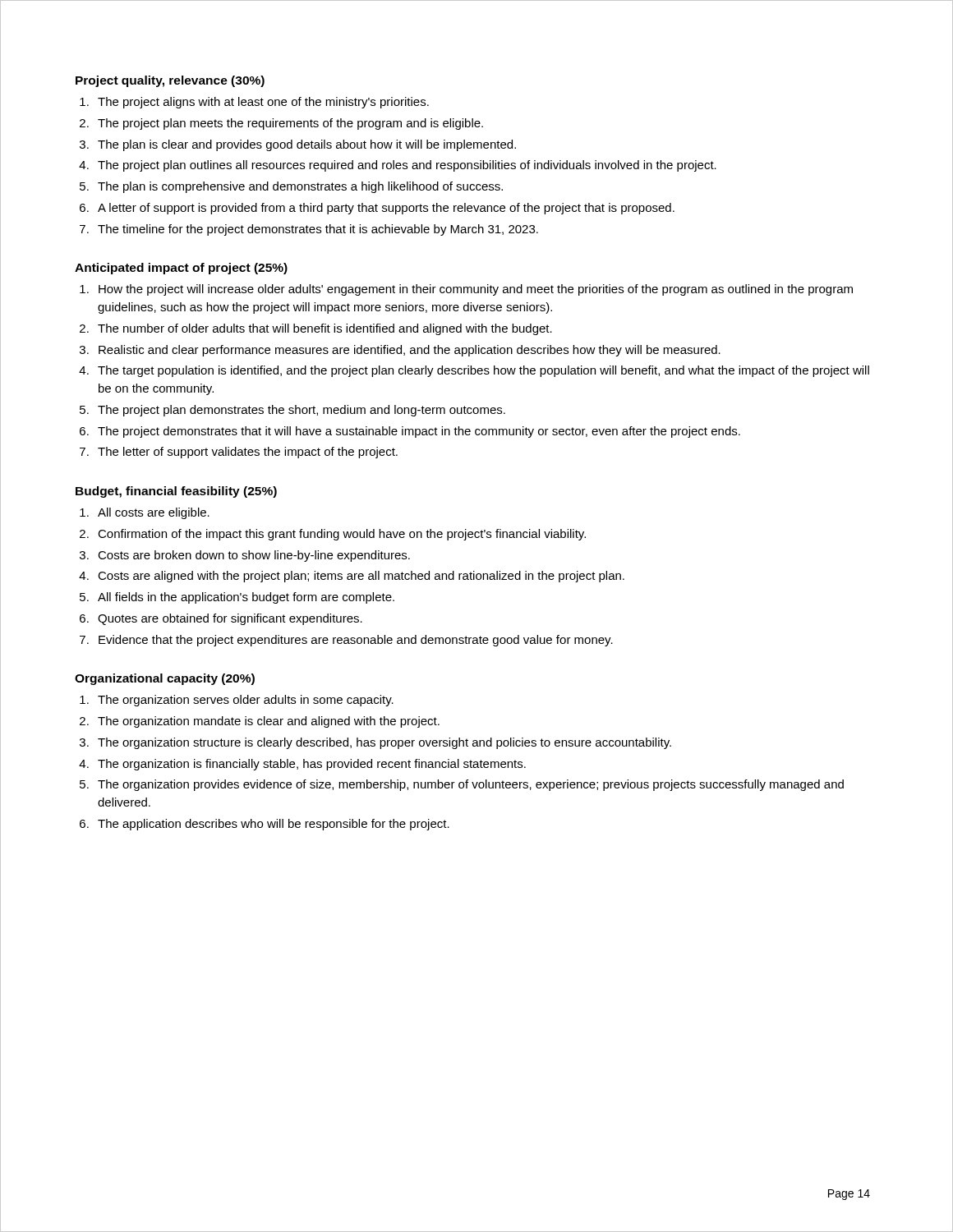Select the list item that reads "Costs are broken down"
Image resolution: width=953 pixels, height=1232 pixels.
click(x=254, y=554)
